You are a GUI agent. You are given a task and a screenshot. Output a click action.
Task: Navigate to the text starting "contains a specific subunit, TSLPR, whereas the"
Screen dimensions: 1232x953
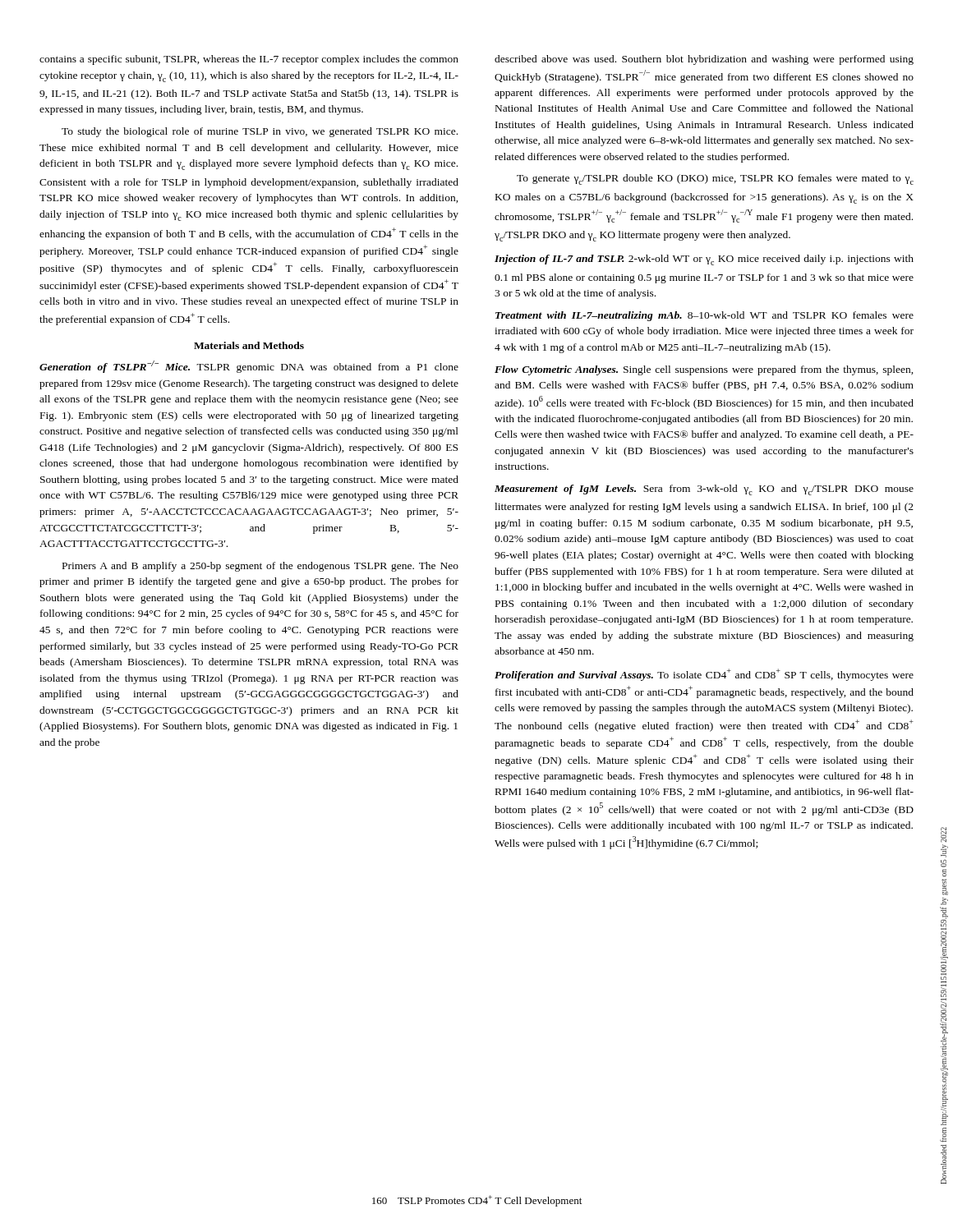click(x=249, y=84)
